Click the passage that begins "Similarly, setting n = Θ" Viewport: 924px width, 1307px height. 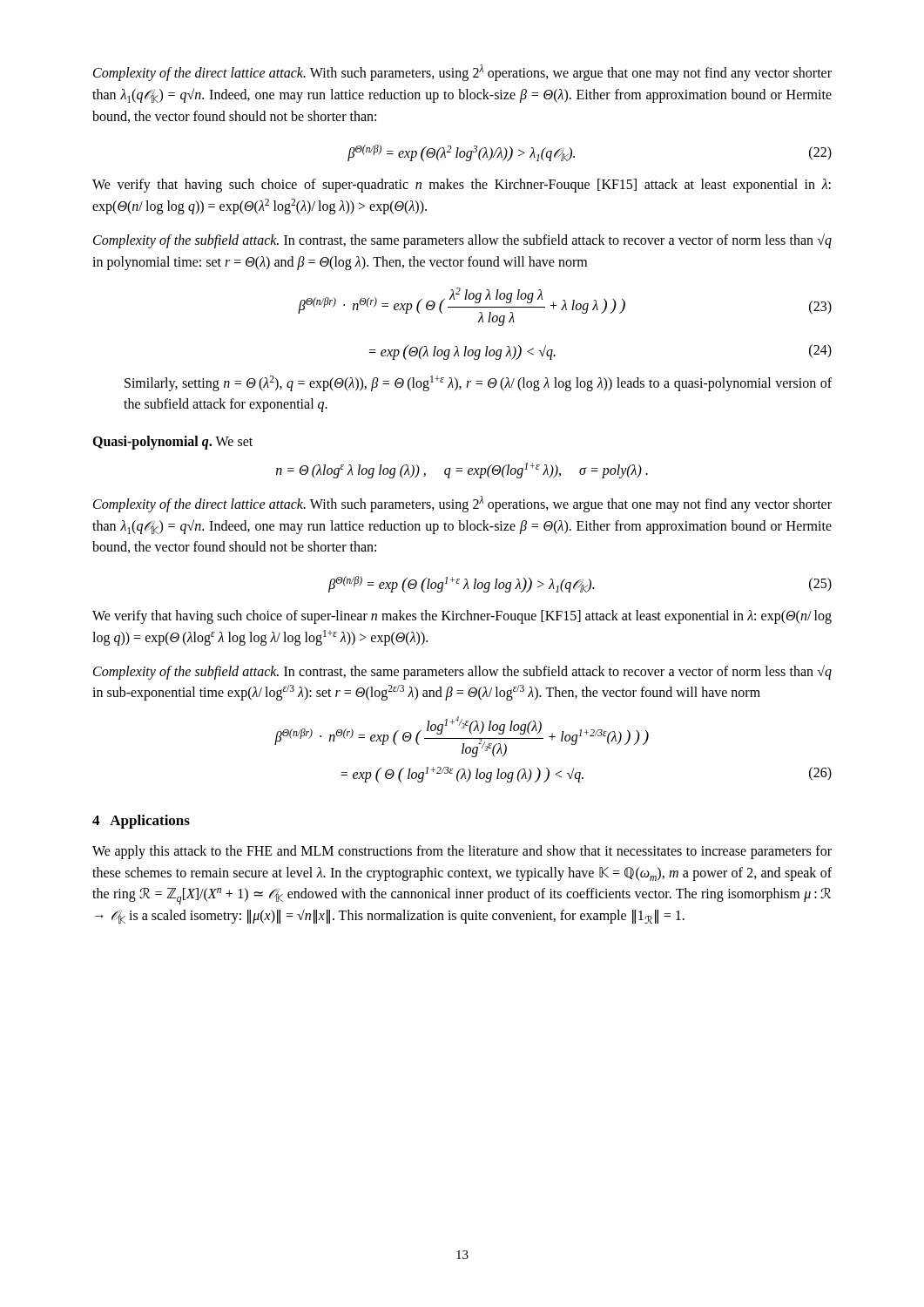(x=478, y=392)
